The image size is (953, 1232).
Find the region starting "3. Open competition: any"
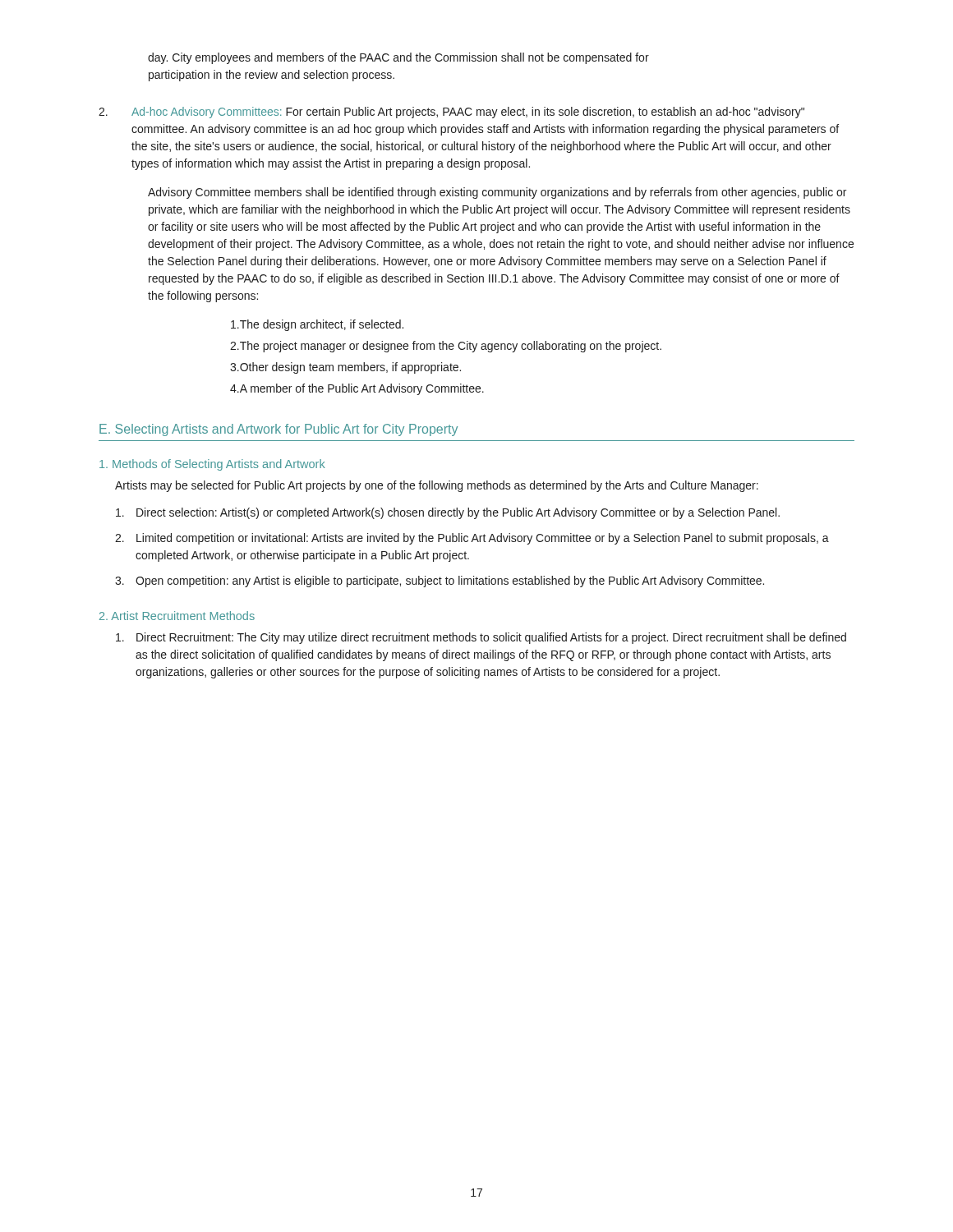click(x=440, y=581)
